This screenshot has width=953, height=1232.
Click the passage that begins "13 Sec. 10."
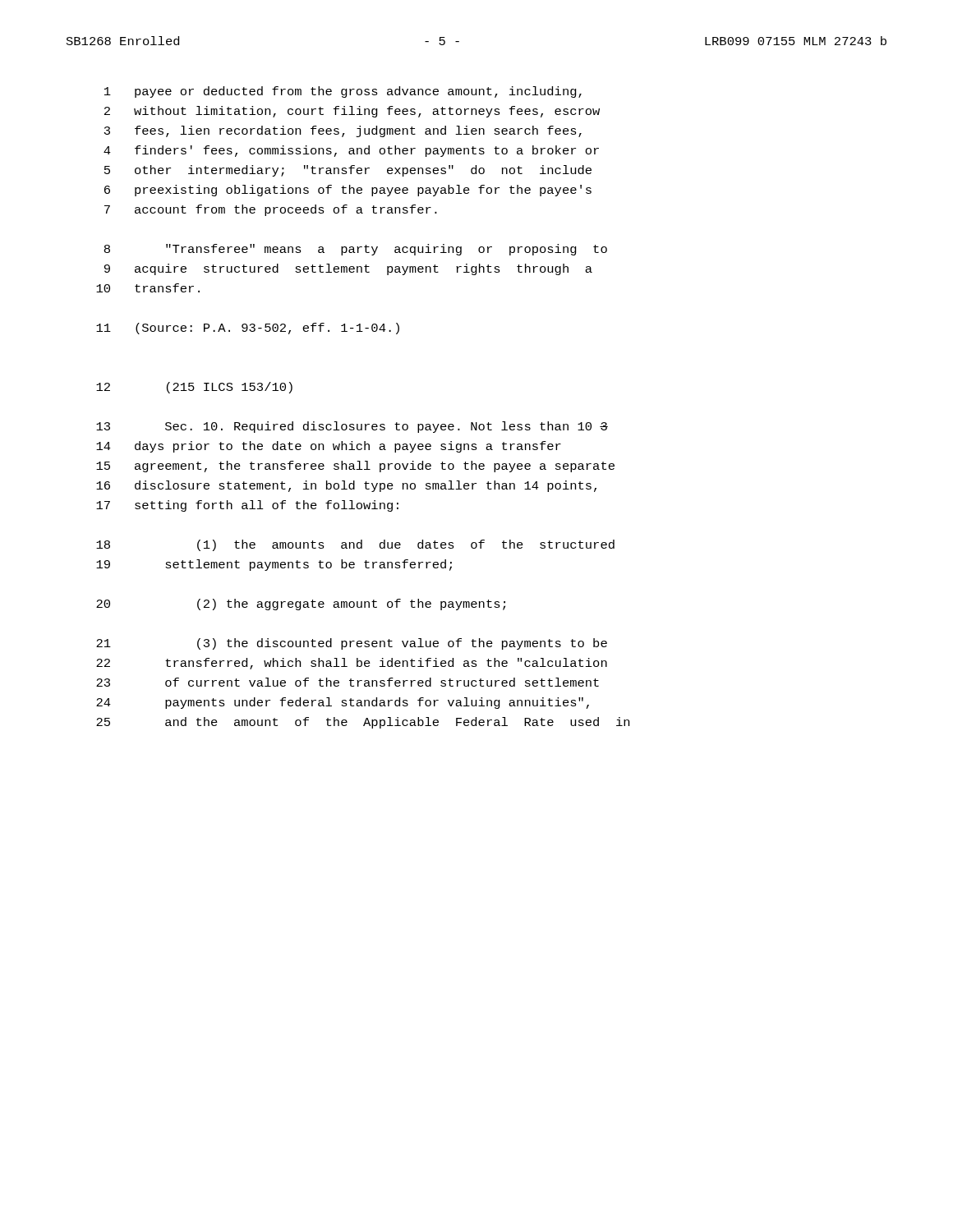coord(476,467)
